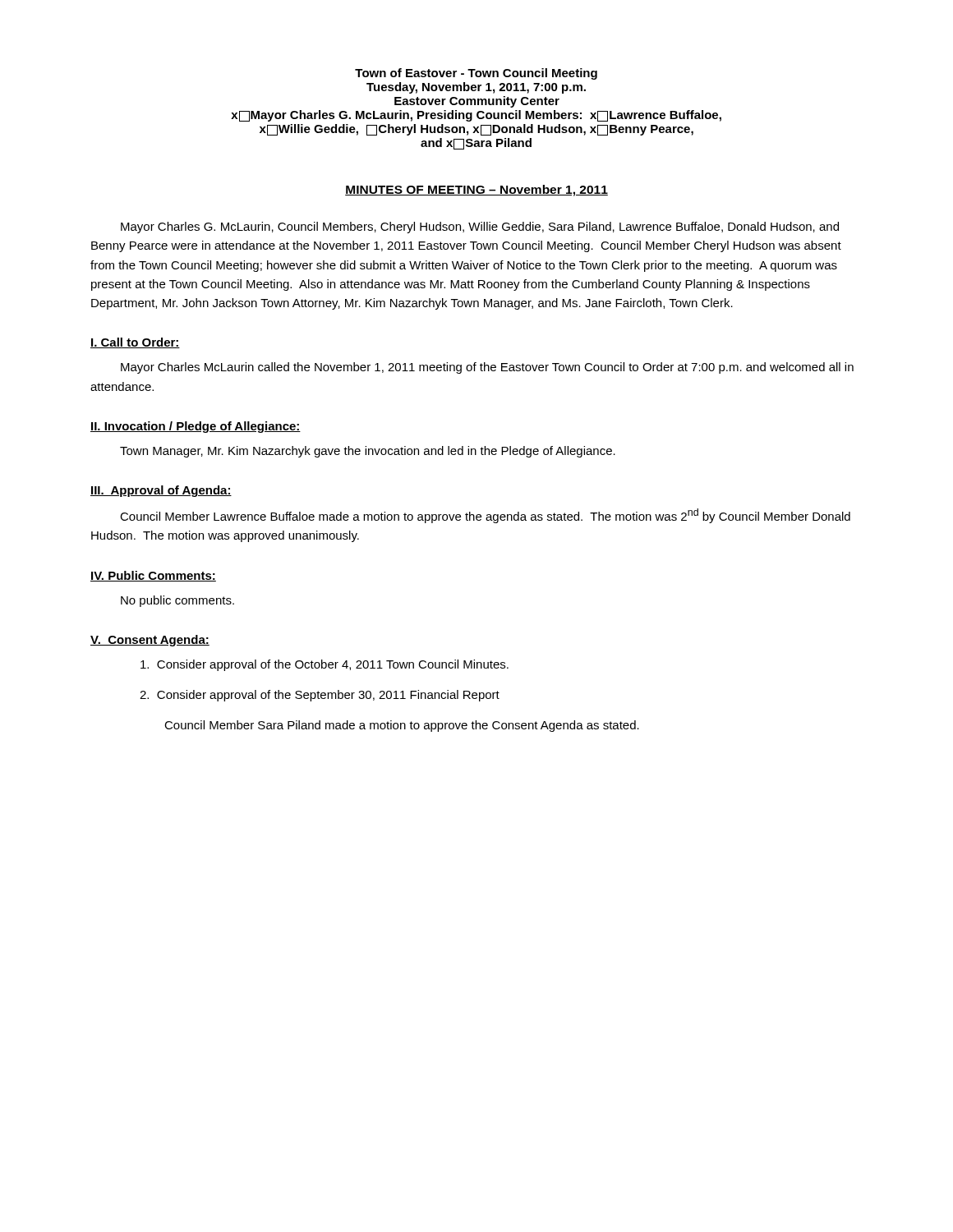Find the element starting "Mayor Charles G. McLaurin, Council"

tap(466, 264)
